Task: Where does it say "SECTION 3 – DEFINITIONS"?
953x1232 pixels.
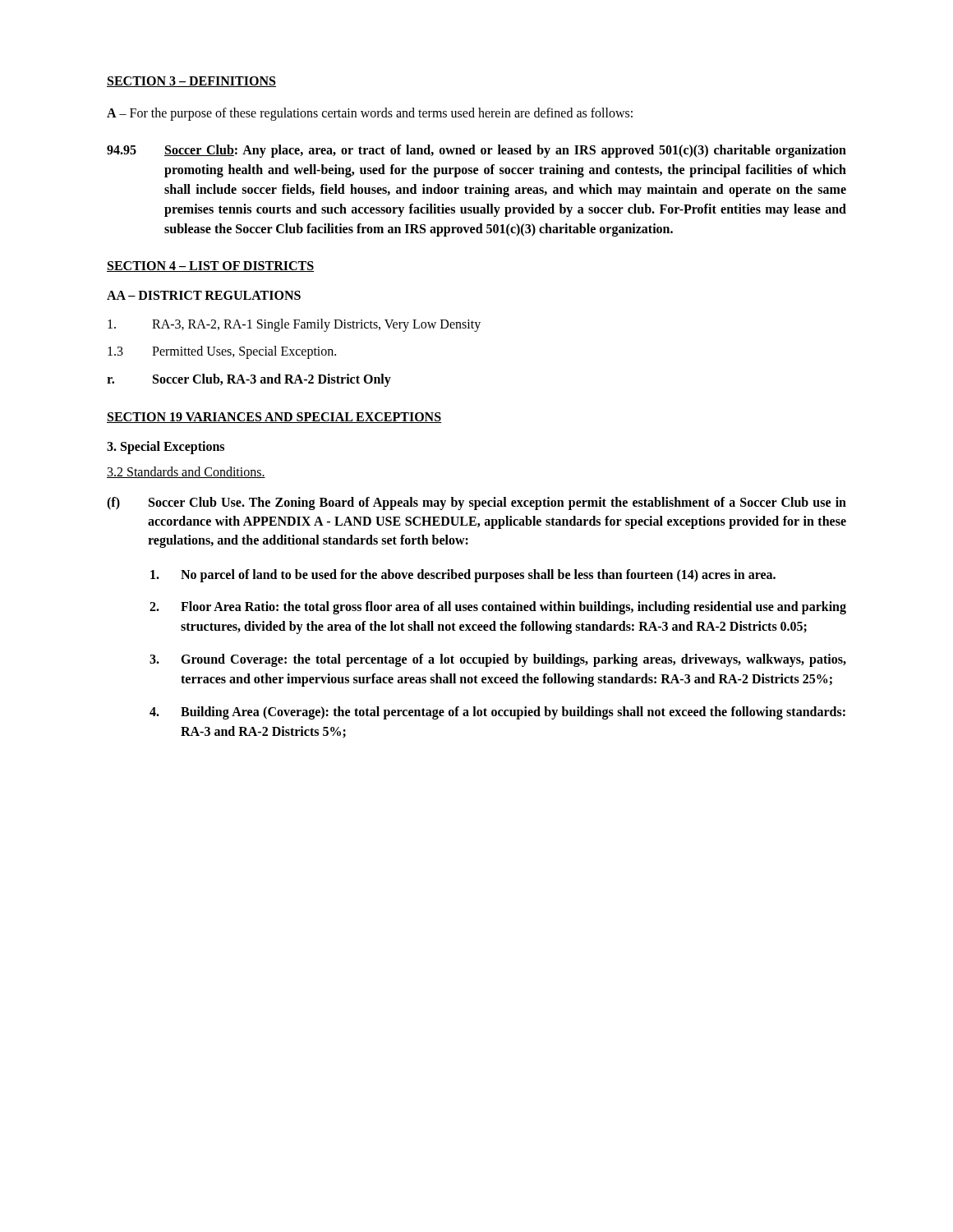Action: pyautogui.click(x=191, y=81)
